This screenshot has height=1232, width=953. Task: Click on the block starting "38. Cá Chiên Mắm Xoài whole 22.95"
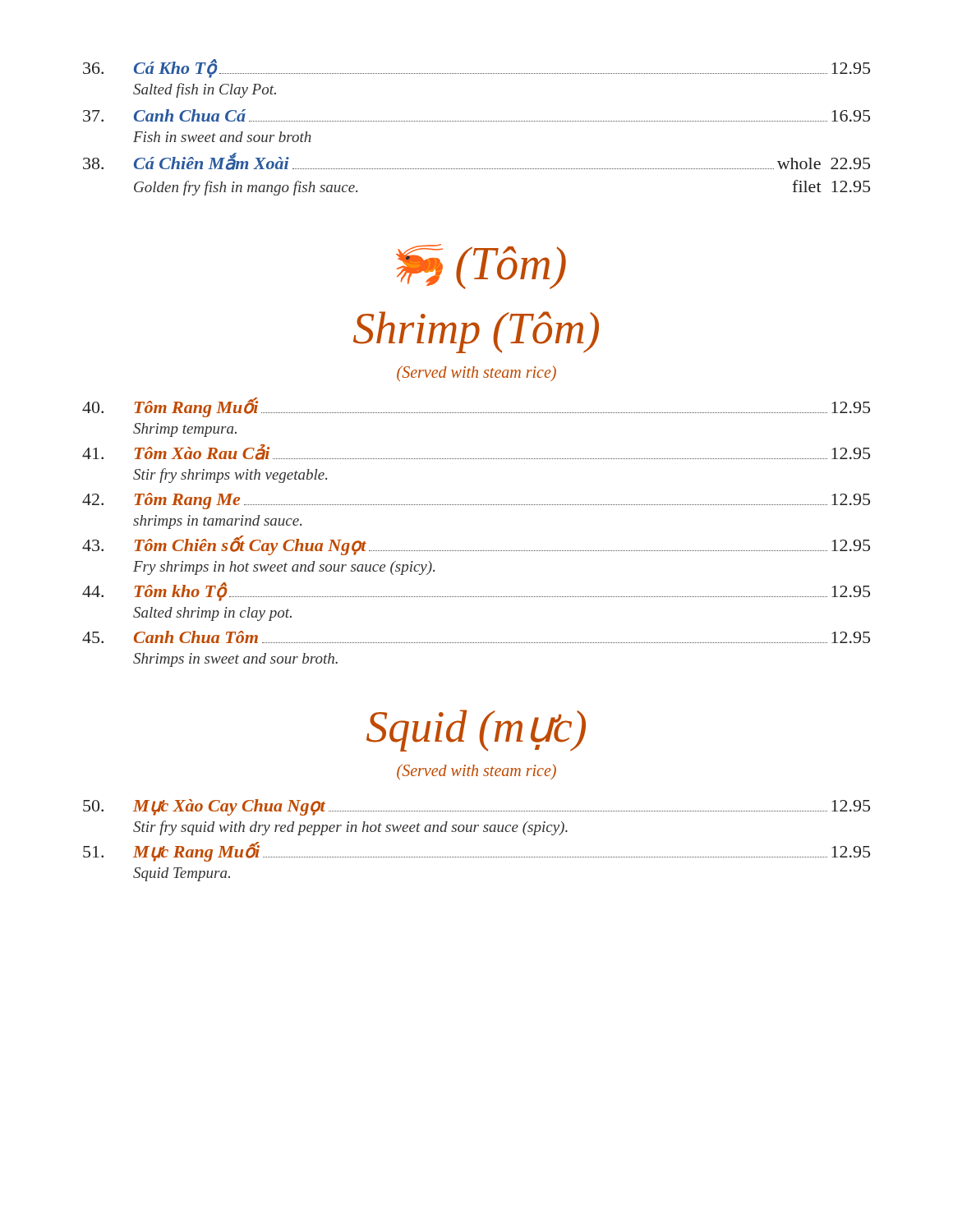476,163
